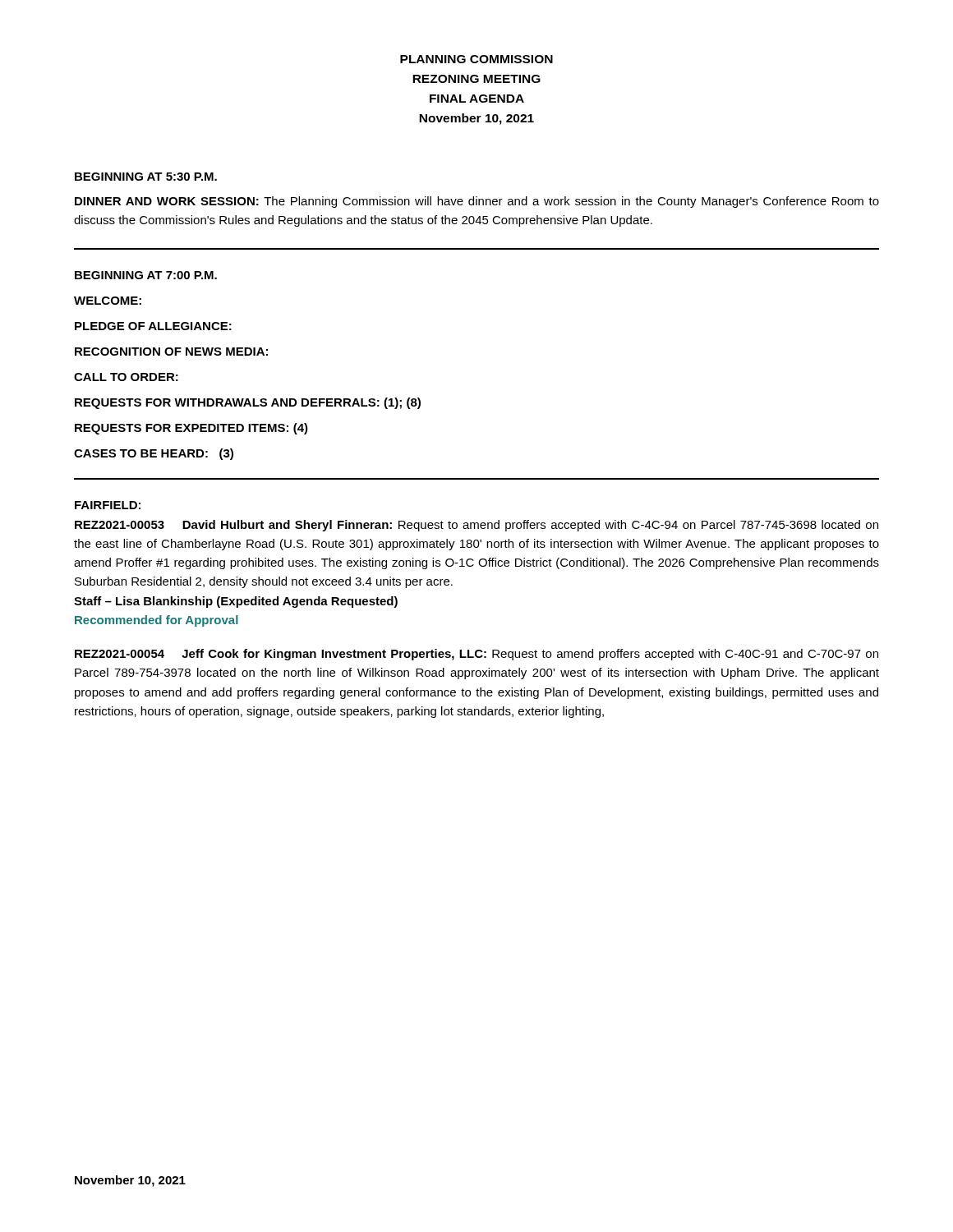Find the text block with the text "DINNER AND WORK SESSION: The Planning Commission will"
The image size is (953, 1232).
tap(476, 210)
